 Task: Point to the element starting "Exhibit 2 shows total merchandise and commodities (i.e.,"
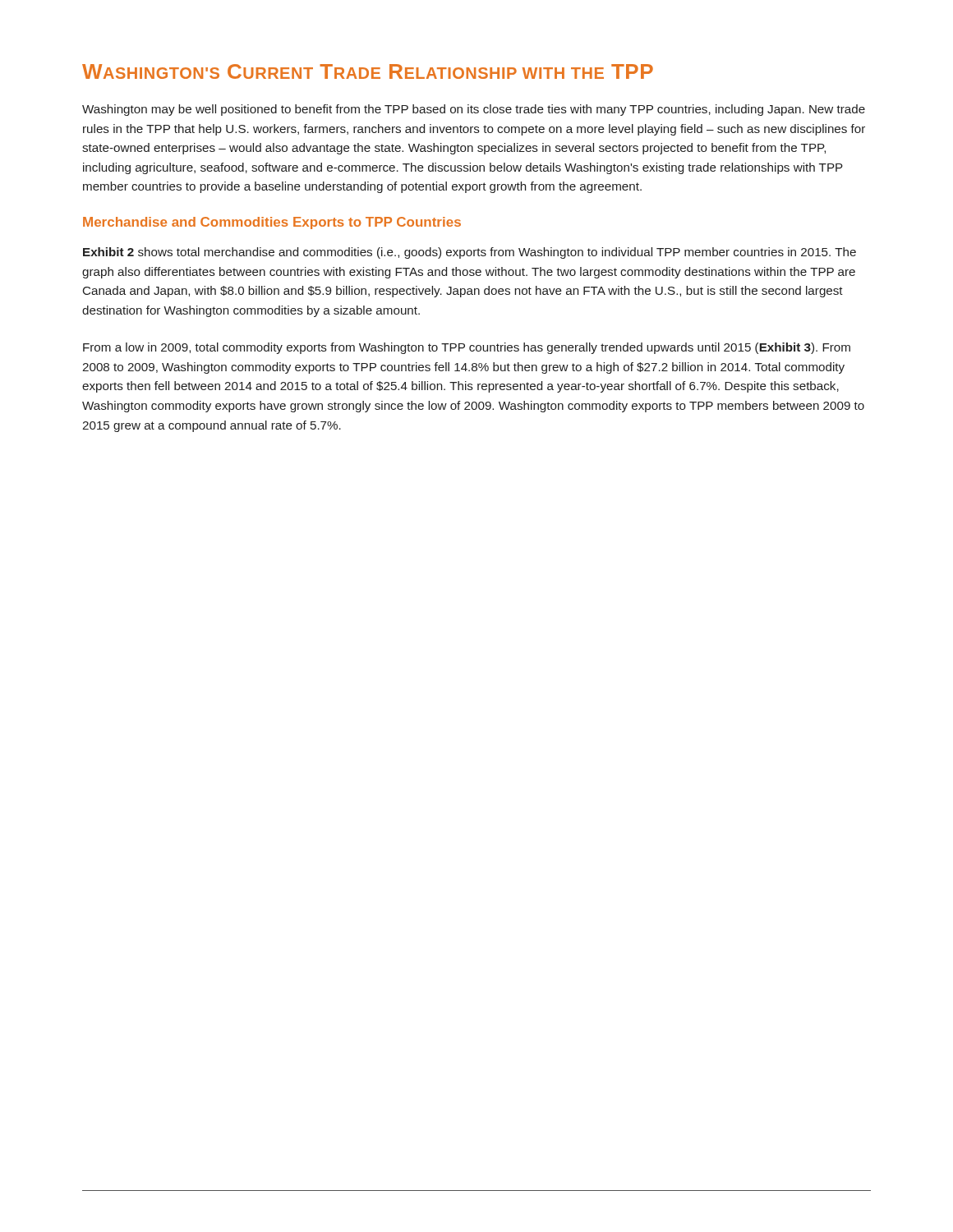[x=469, y=281]
